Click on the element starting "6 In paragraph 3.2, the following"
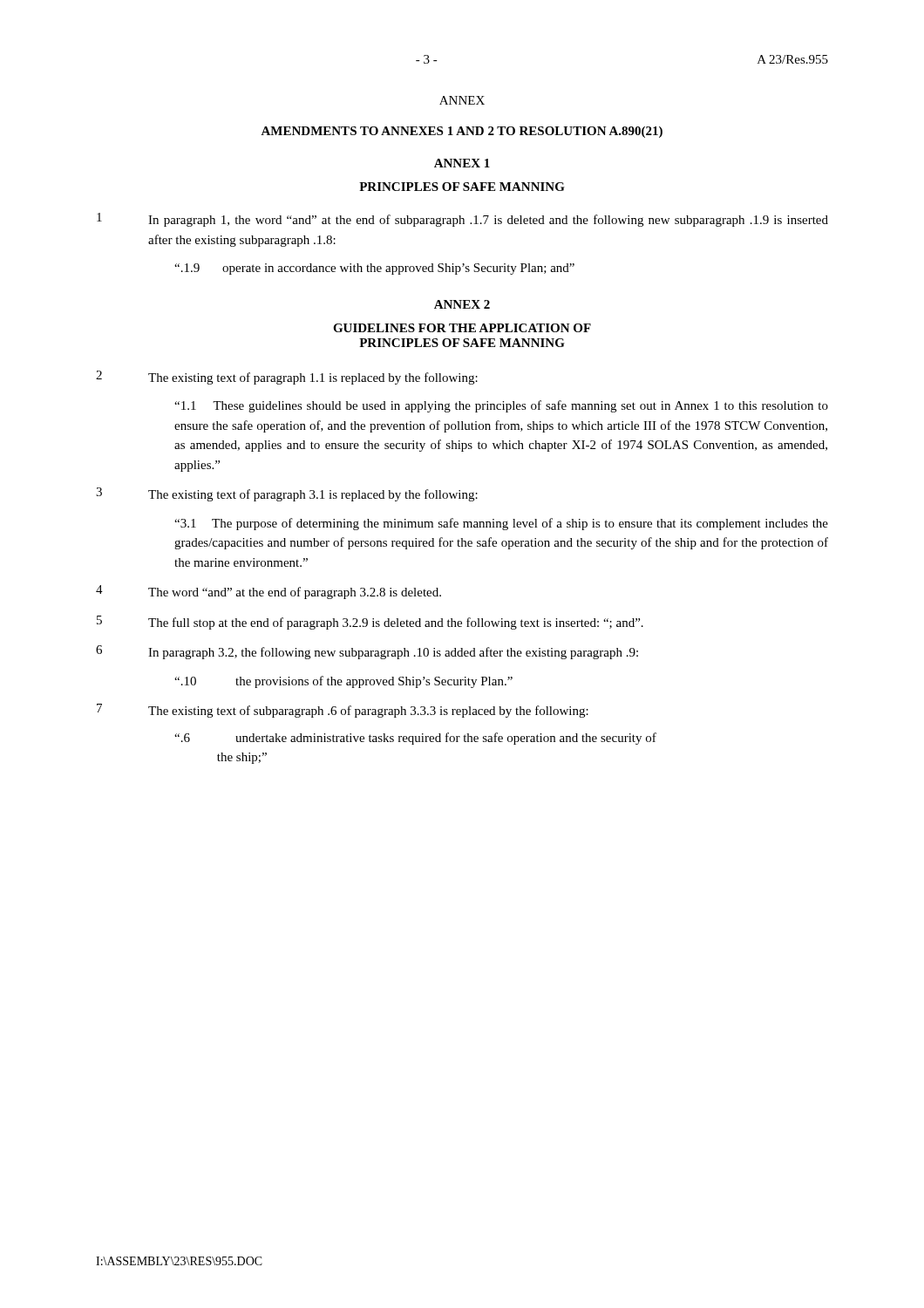This screenshot has height=1308, width=924. [462, 652]
